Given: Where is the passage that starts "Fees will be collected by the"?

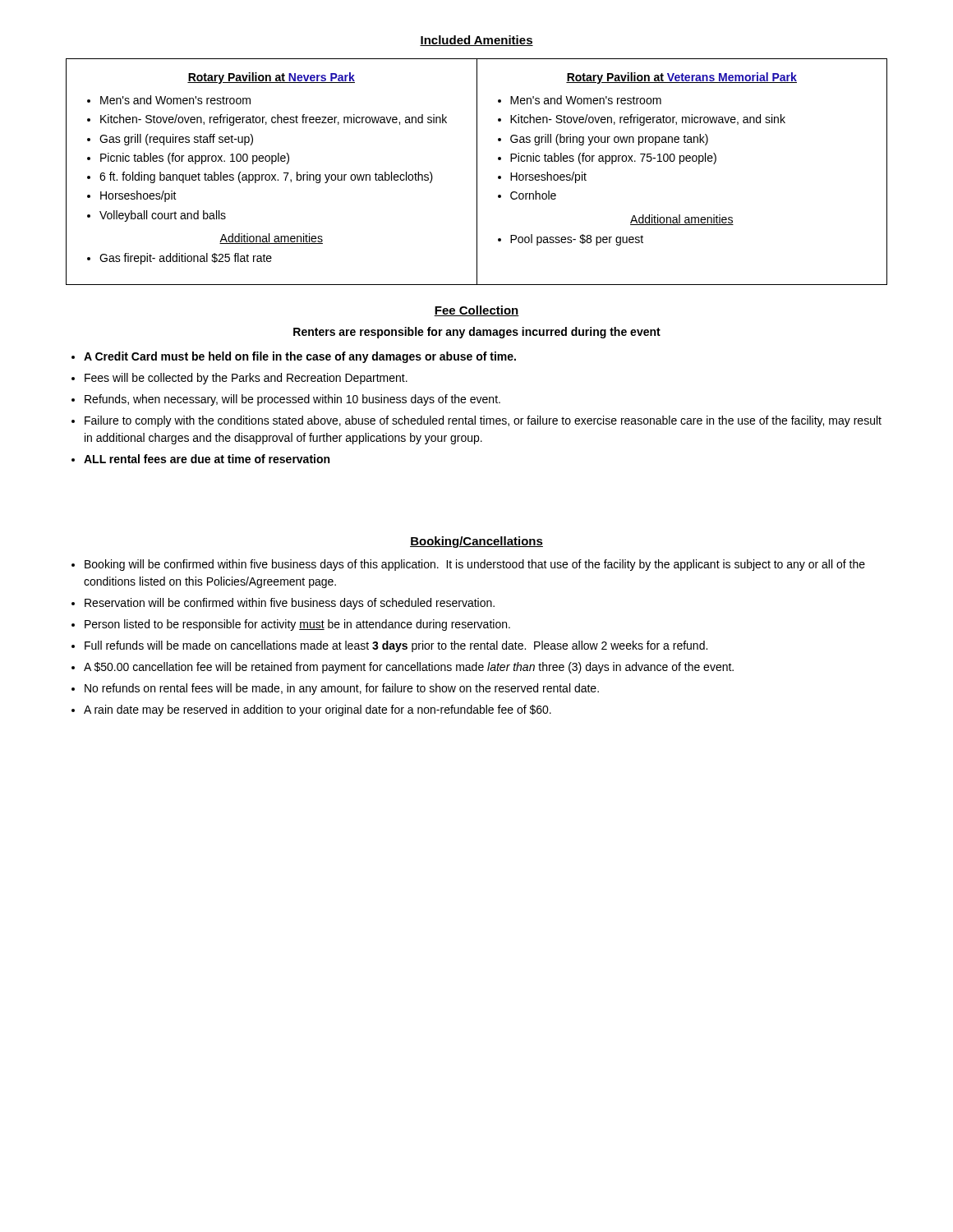Looking at the screenshot, I should tap(246, 378).
